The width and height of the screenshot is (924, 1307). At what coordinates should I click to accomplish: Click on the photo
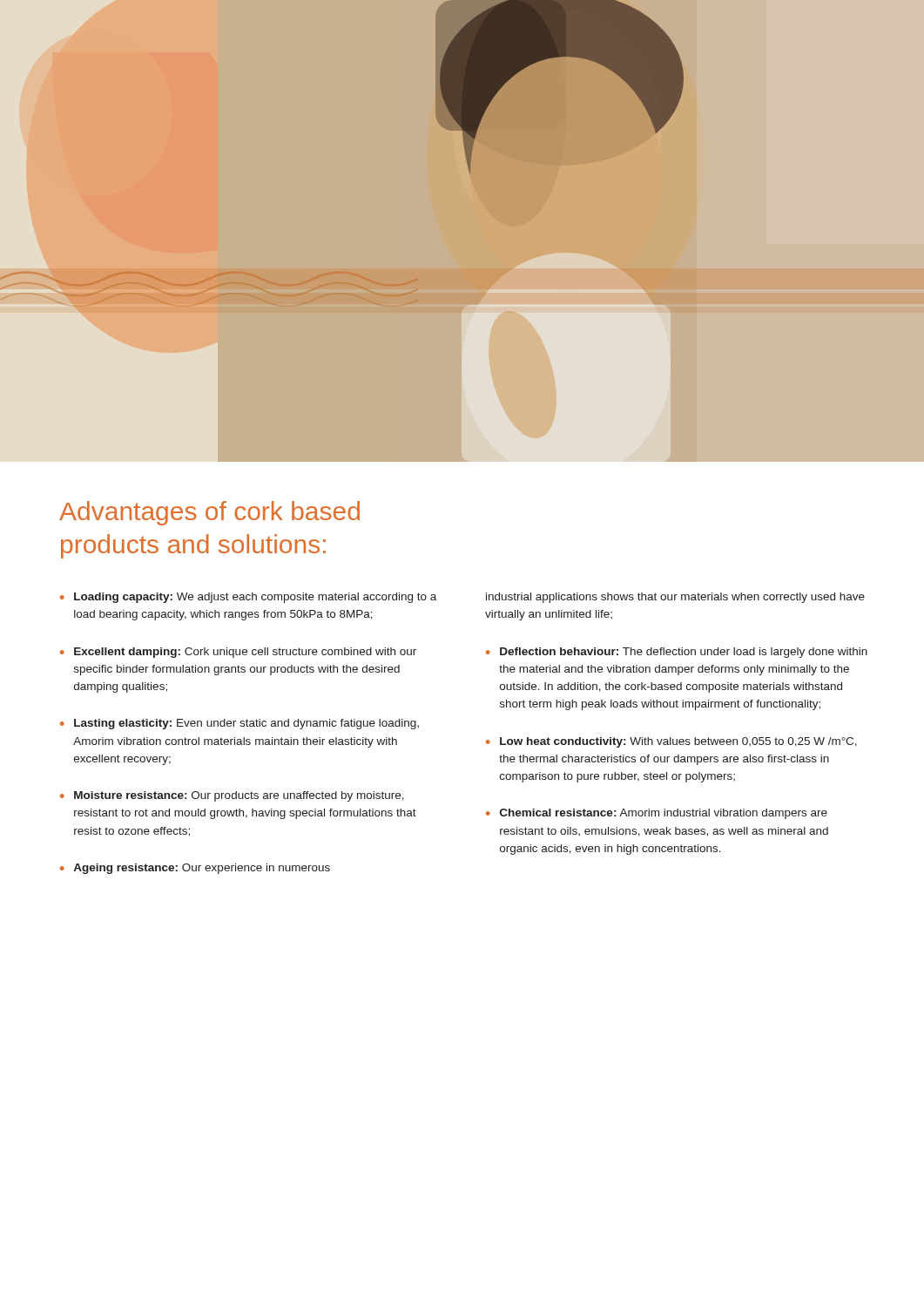pos(462,231)
